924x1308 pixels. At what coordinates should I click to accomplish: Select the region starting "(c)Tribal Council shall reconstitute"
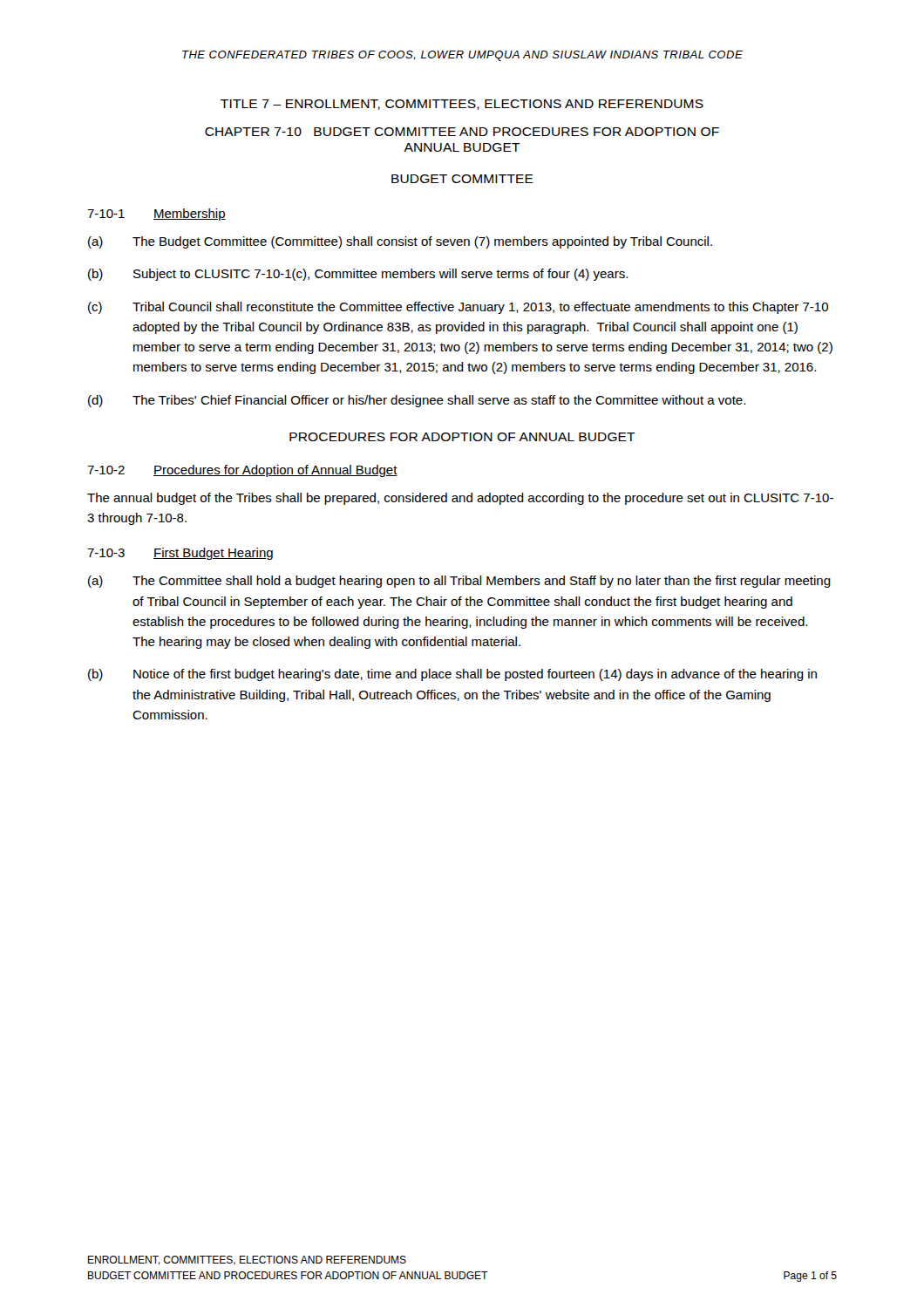coord(460,337)
